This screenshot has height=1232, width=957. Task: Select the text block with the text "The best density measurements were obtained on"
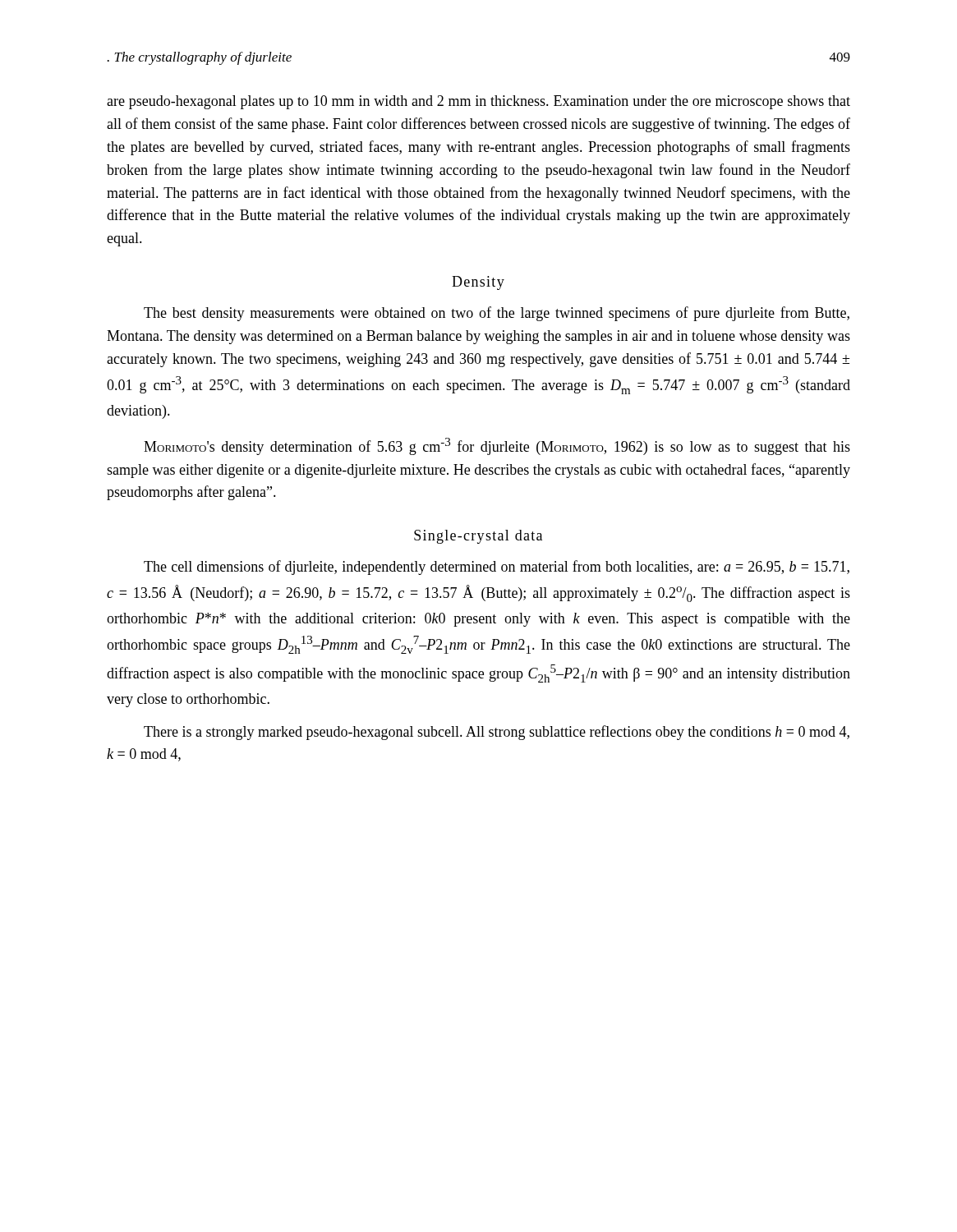pyautogui.click(x=478, y=363)
